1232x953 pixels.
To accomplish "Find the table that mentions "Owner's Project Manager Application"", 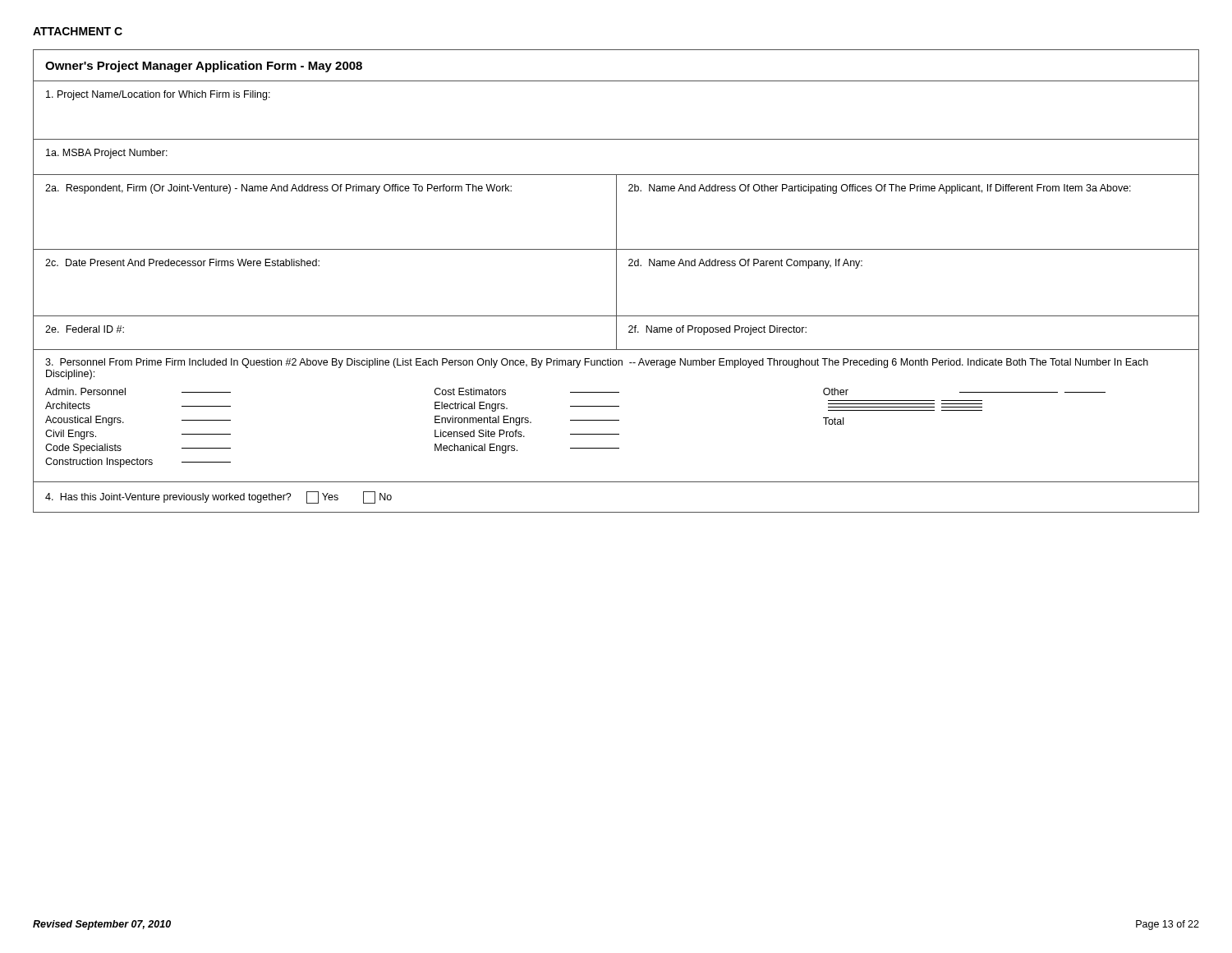I will click(x=616, y=281).
